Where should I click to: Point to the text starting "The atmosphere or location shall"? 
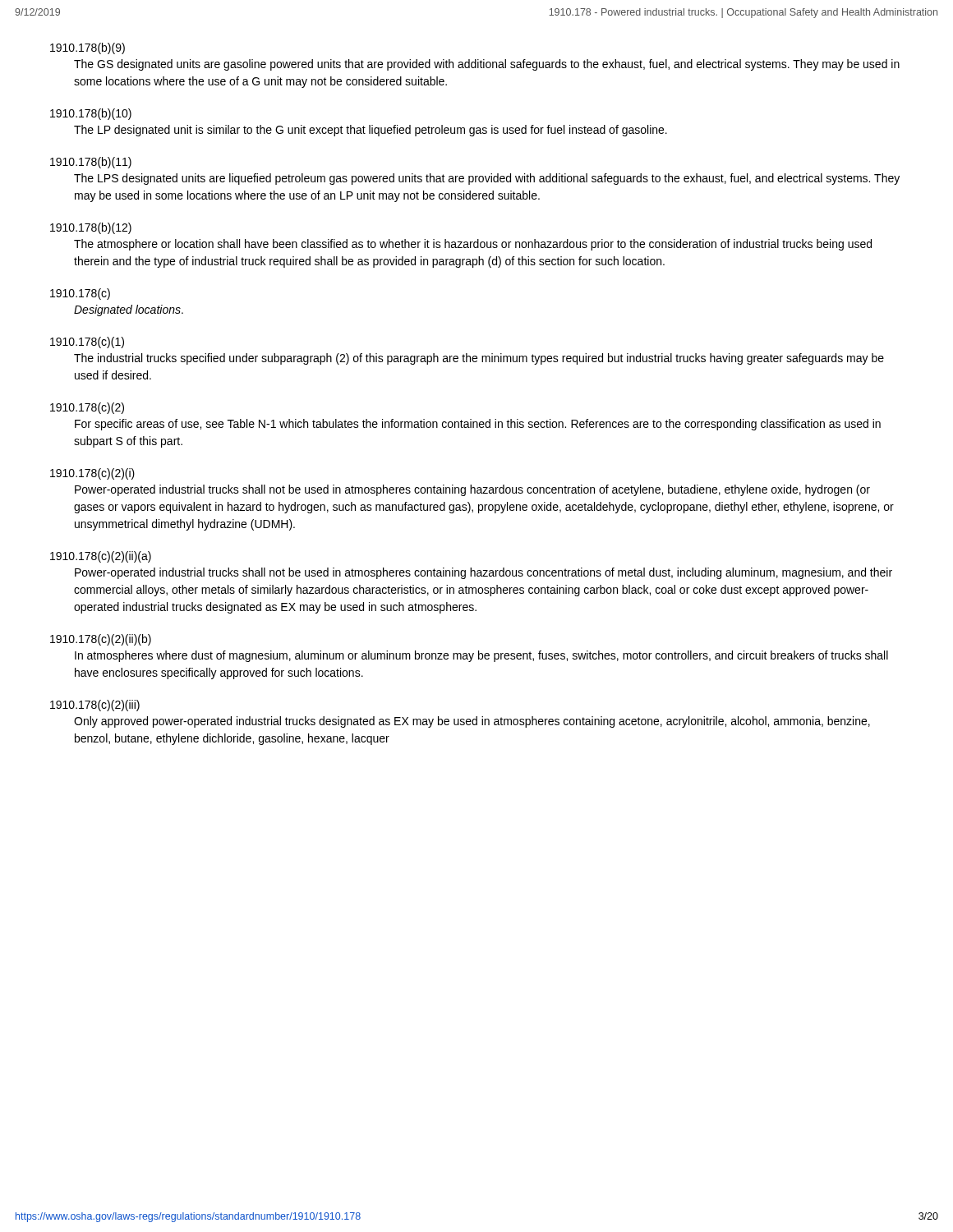point(473,253)
